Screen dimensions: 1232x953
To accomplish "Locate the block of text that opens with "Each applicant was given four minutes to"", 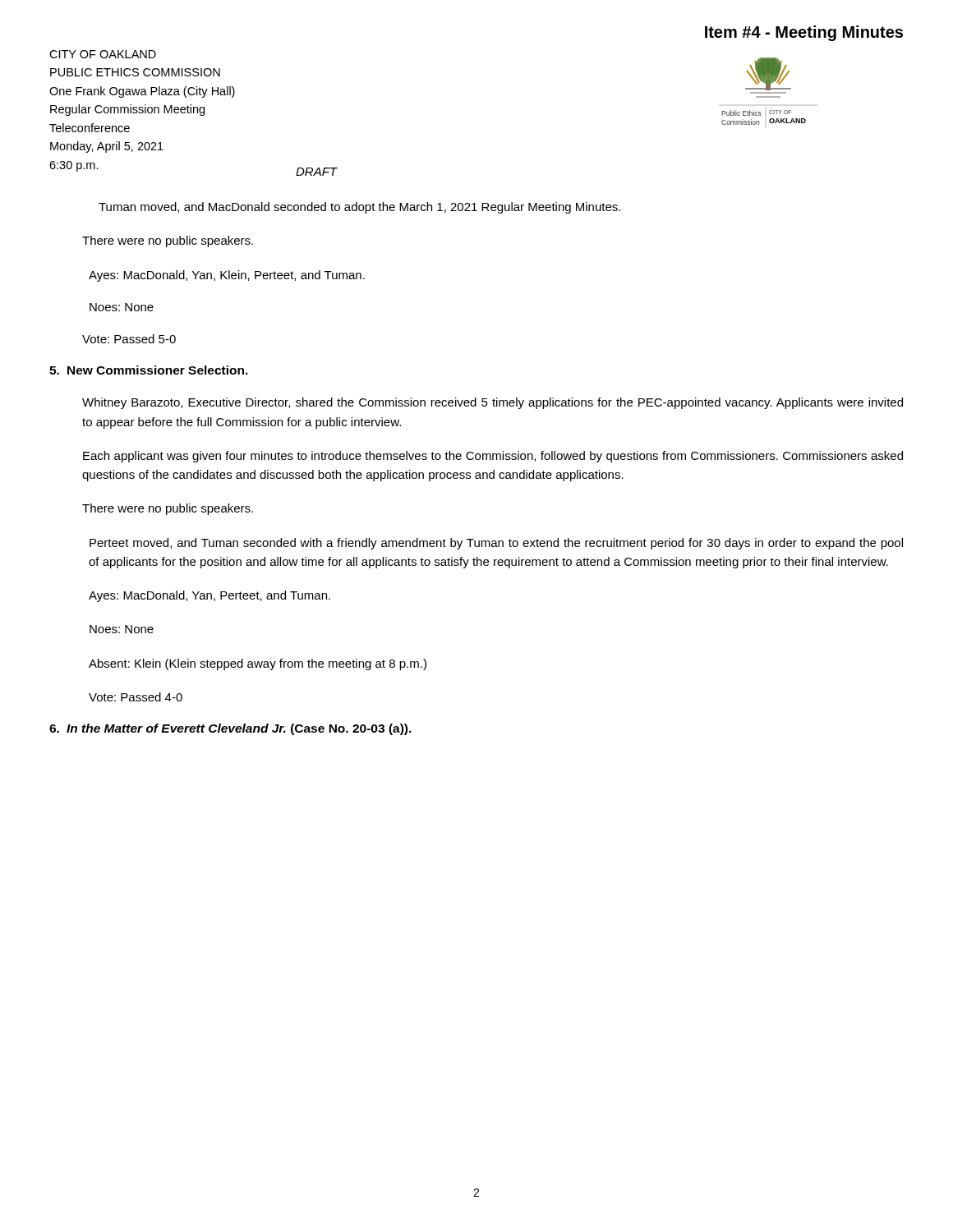I will pos(493,465).
